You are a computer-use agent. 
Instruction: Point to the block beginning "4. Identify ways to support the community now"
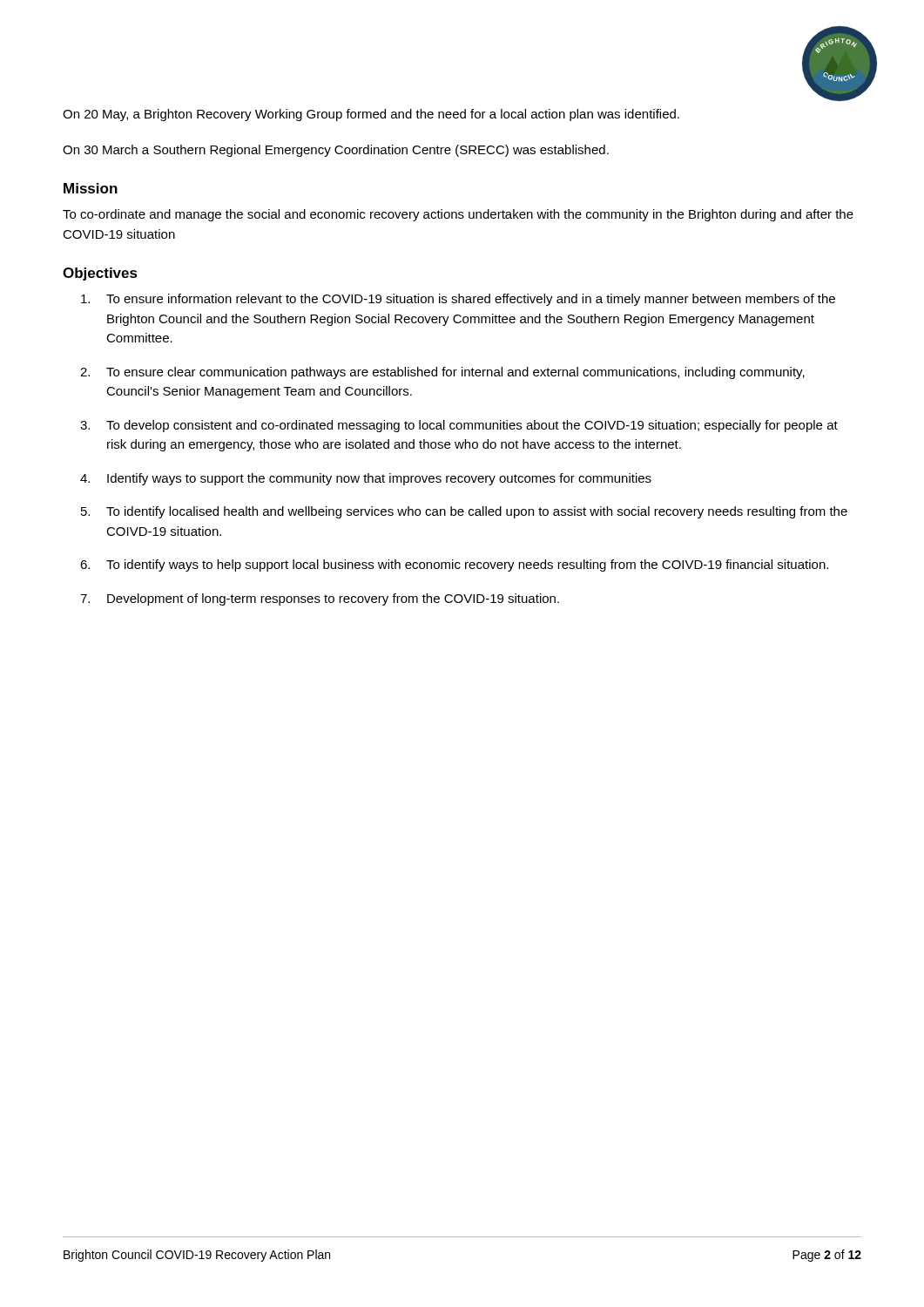pyautogui.click(x=471, y=478)
